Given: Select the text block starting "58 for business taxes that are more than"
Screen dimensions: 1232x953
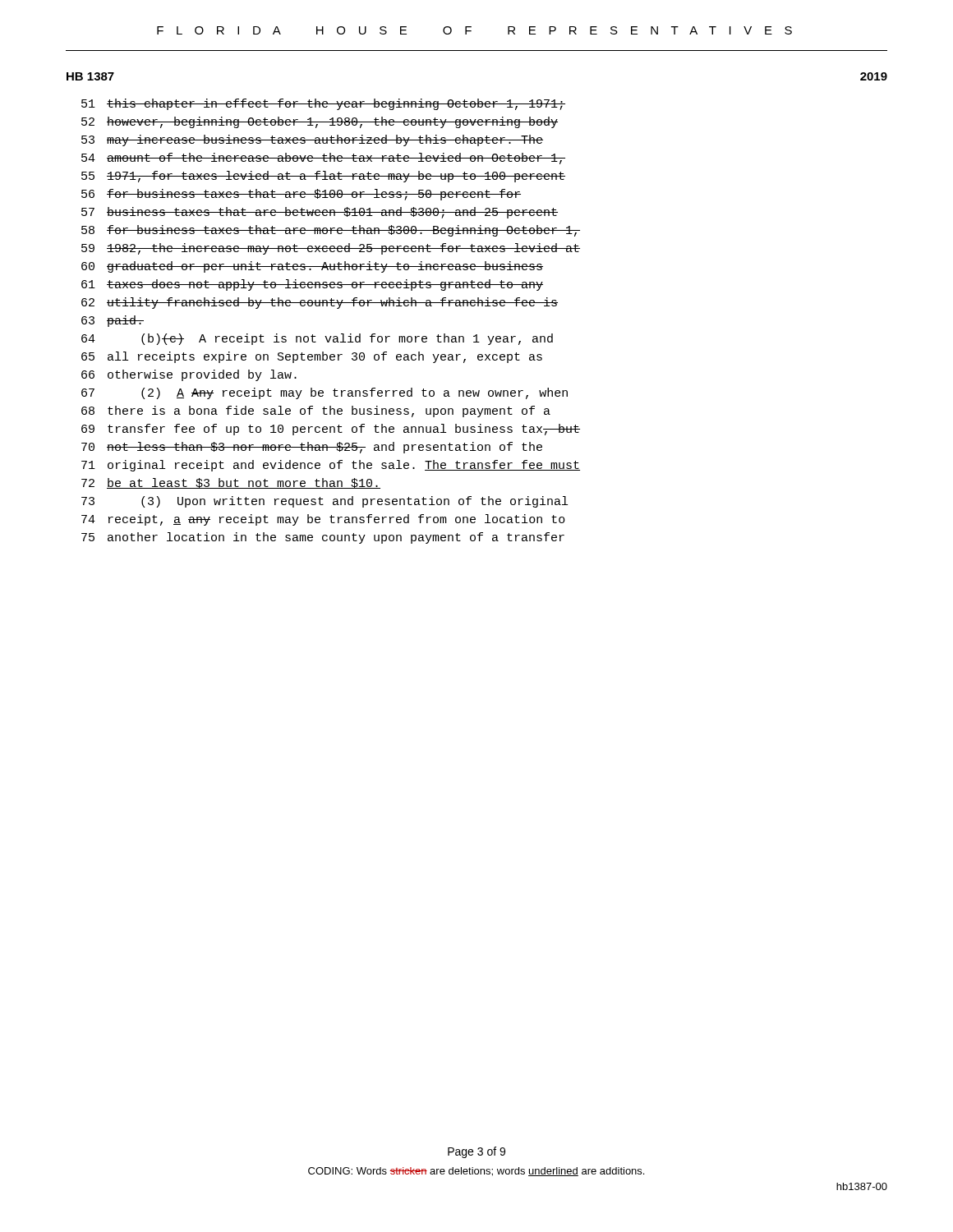Looking at the screenshot, I should pos(476,231).
